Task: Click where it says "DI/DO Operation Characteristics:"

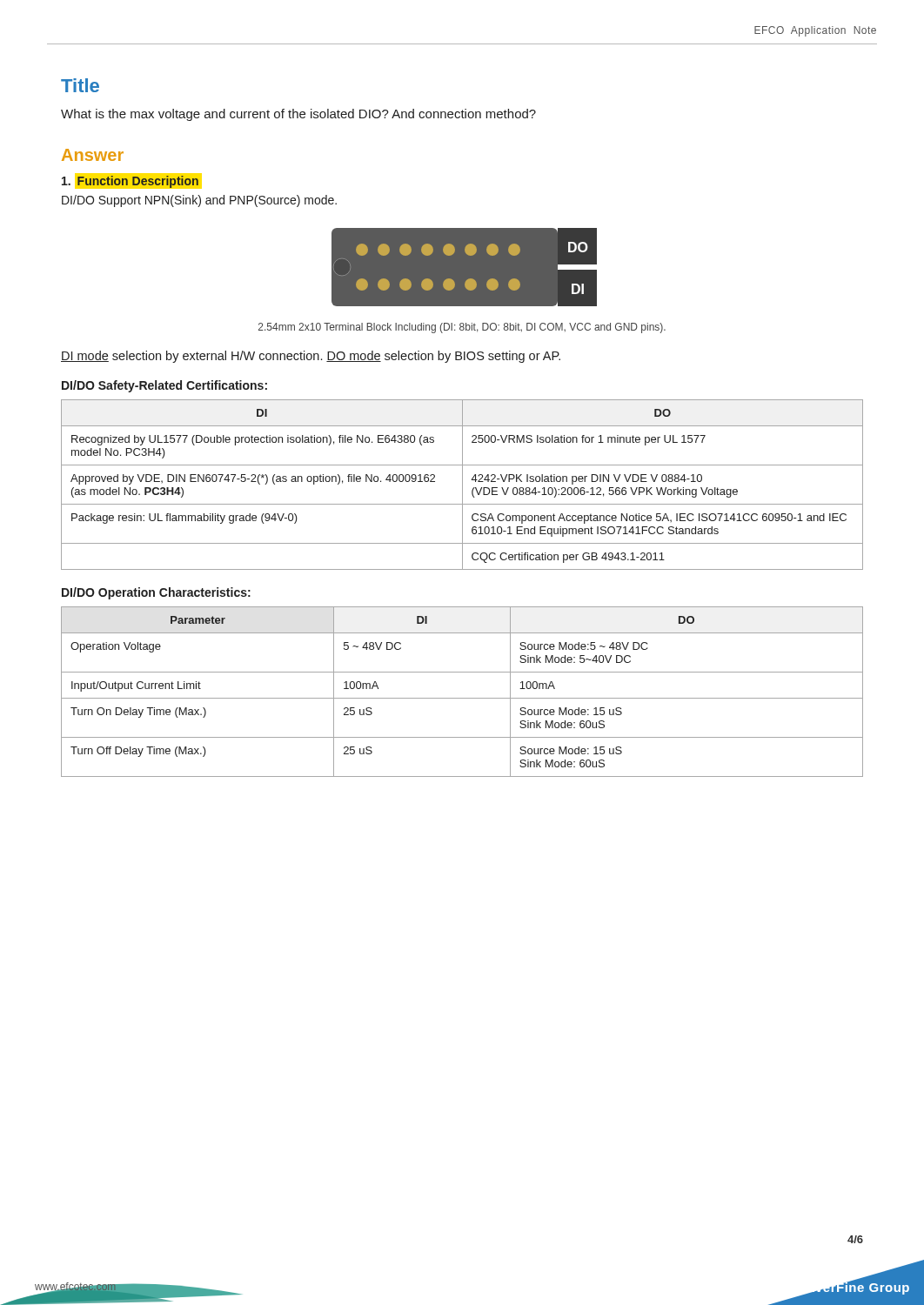Action: 156,592
